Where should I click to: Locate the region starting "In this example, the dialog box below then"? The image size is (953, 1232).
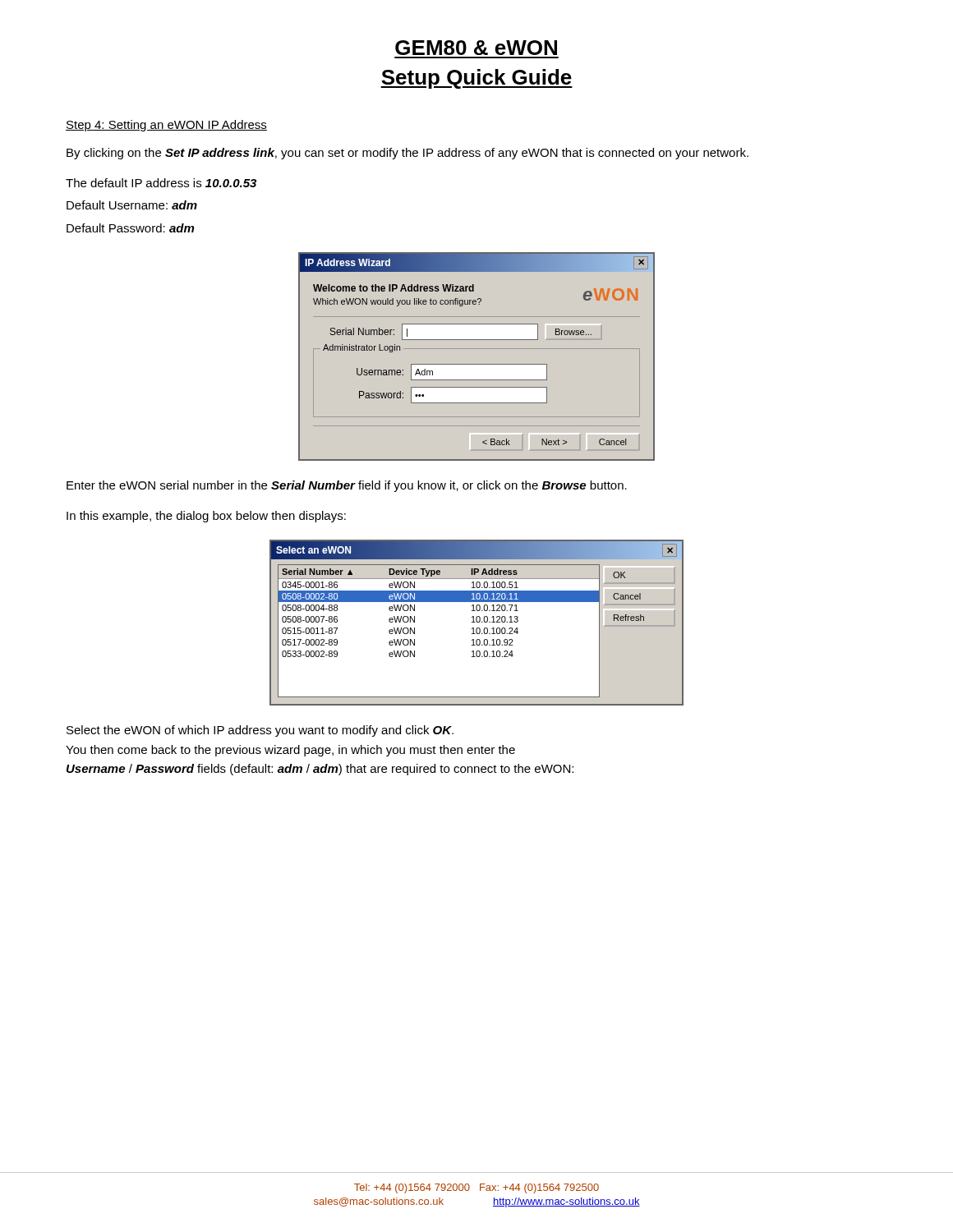(206, 516)
